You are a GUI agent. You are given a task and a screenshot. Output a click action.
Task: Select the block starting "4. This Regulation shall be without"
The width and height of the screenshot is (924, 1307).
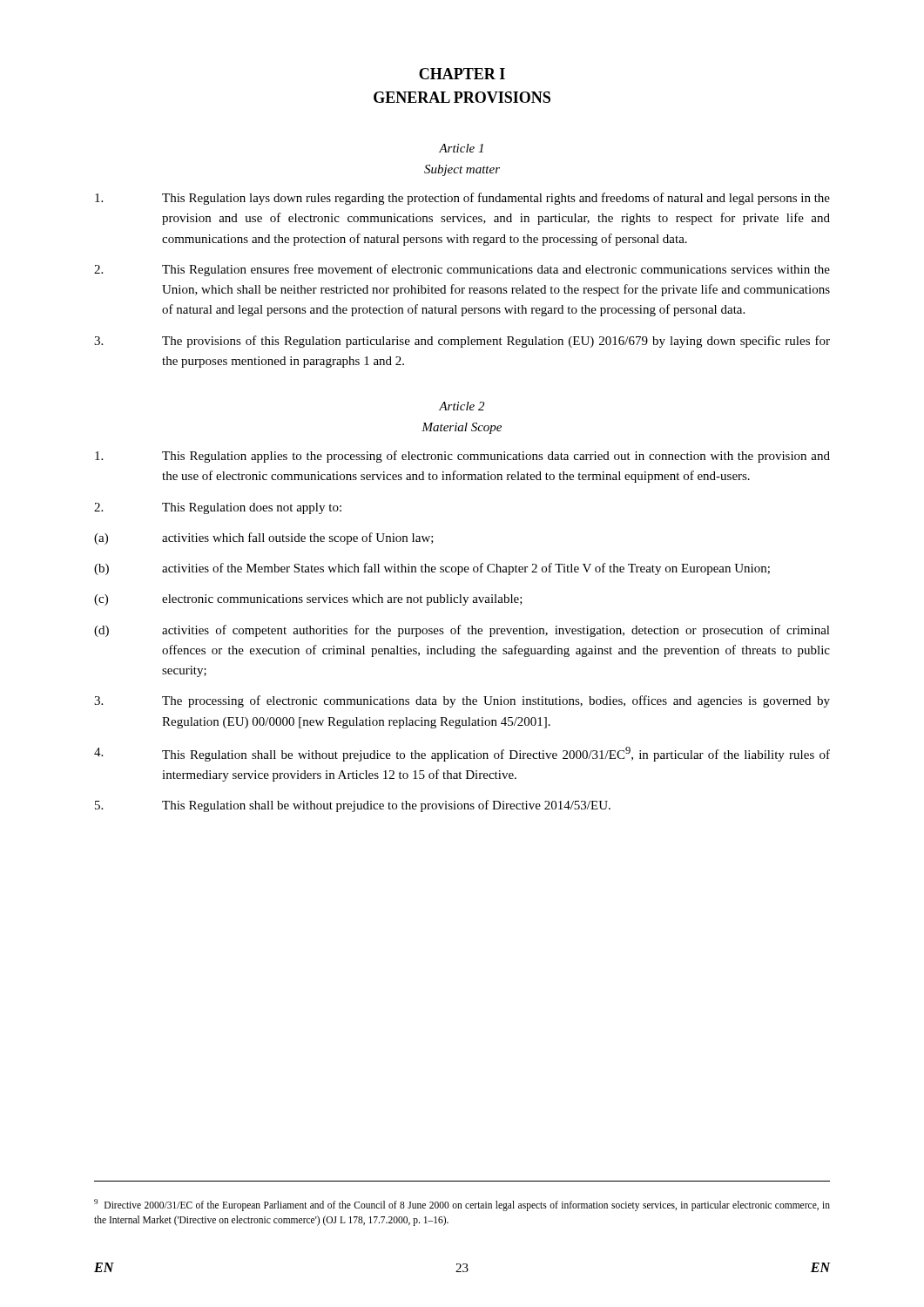point(462,764)
